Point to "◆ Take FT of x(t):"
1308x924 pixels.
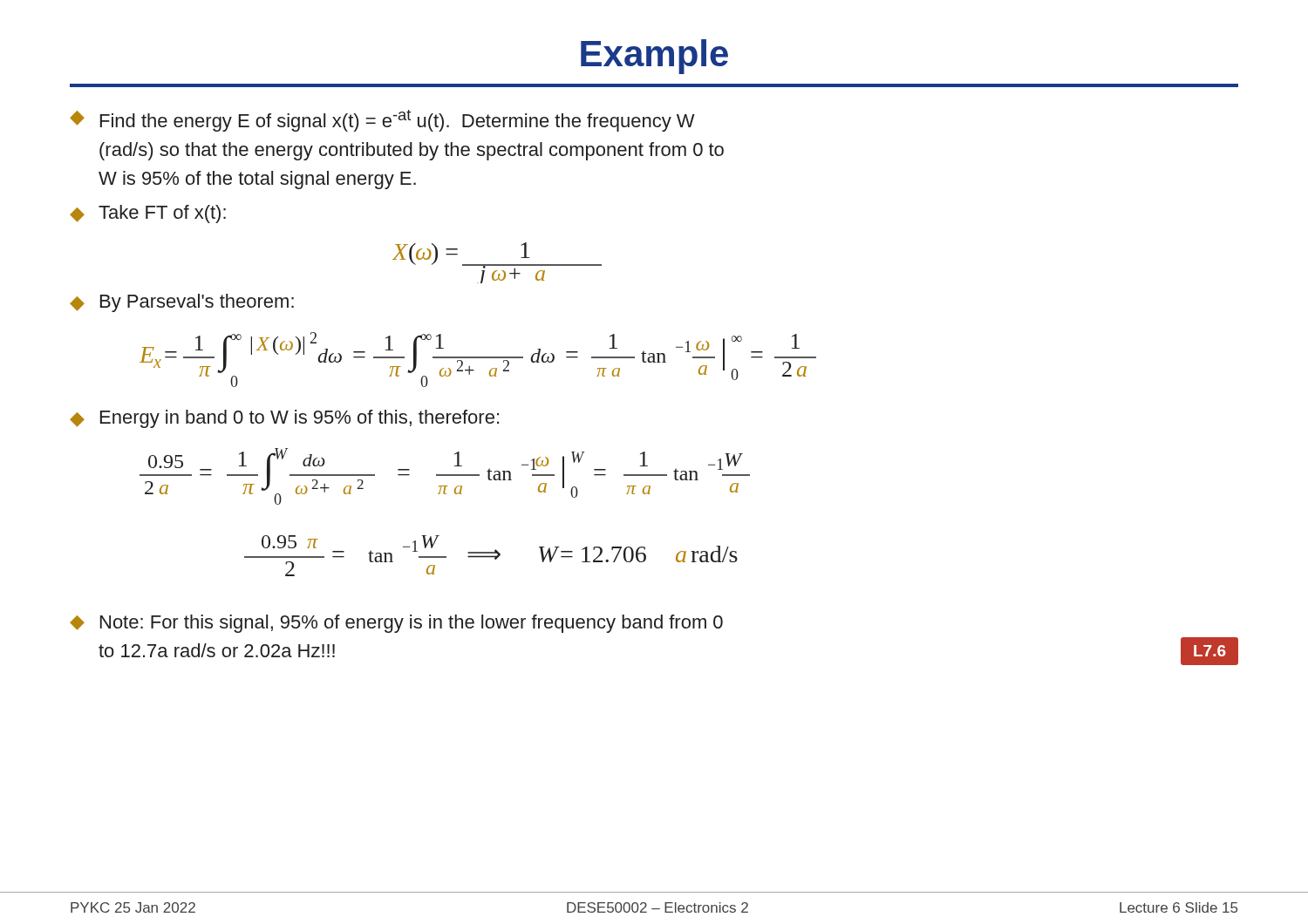[x=148, y=214]
